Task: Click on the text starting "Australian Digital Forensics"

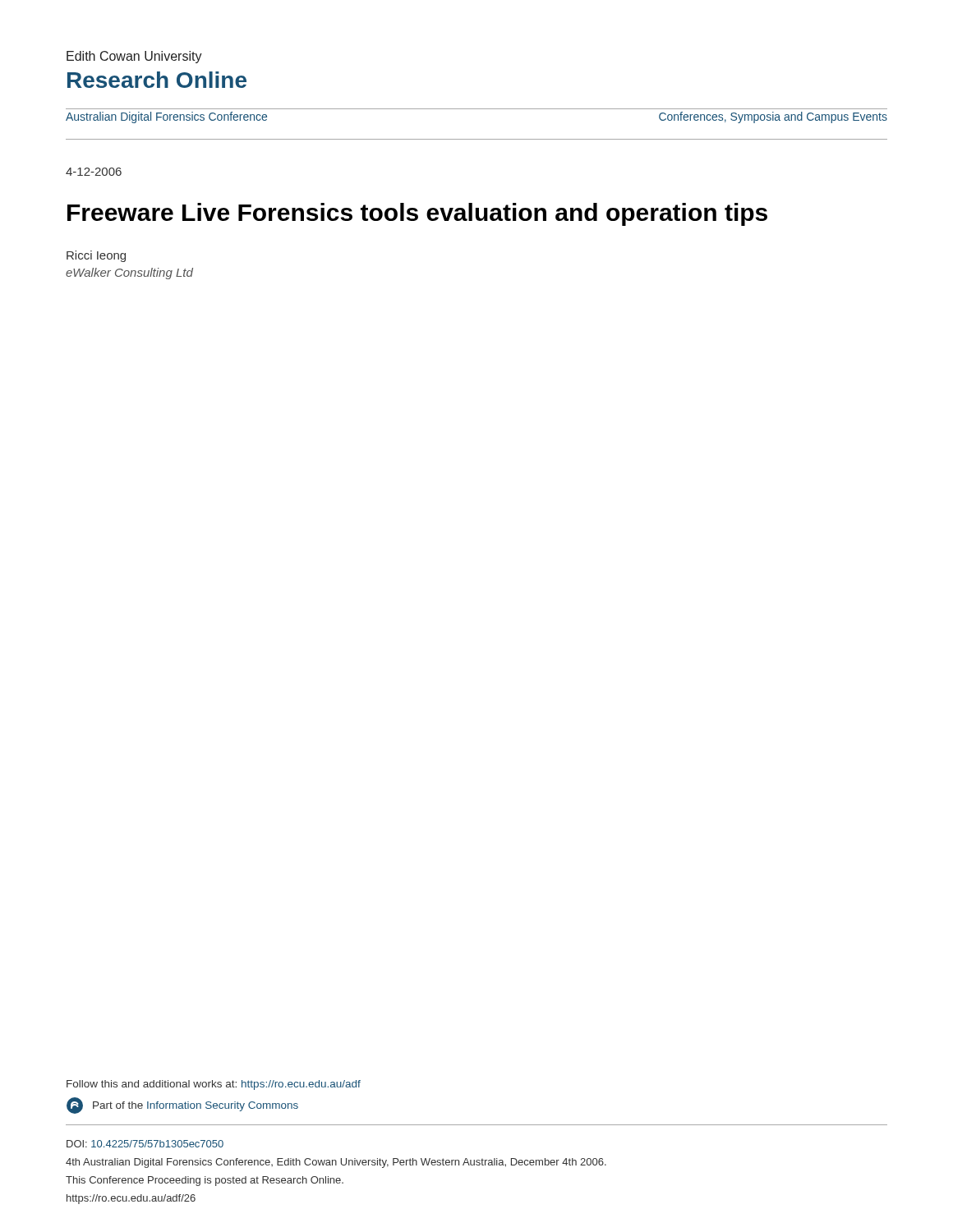Action: [x=167, y=117]
